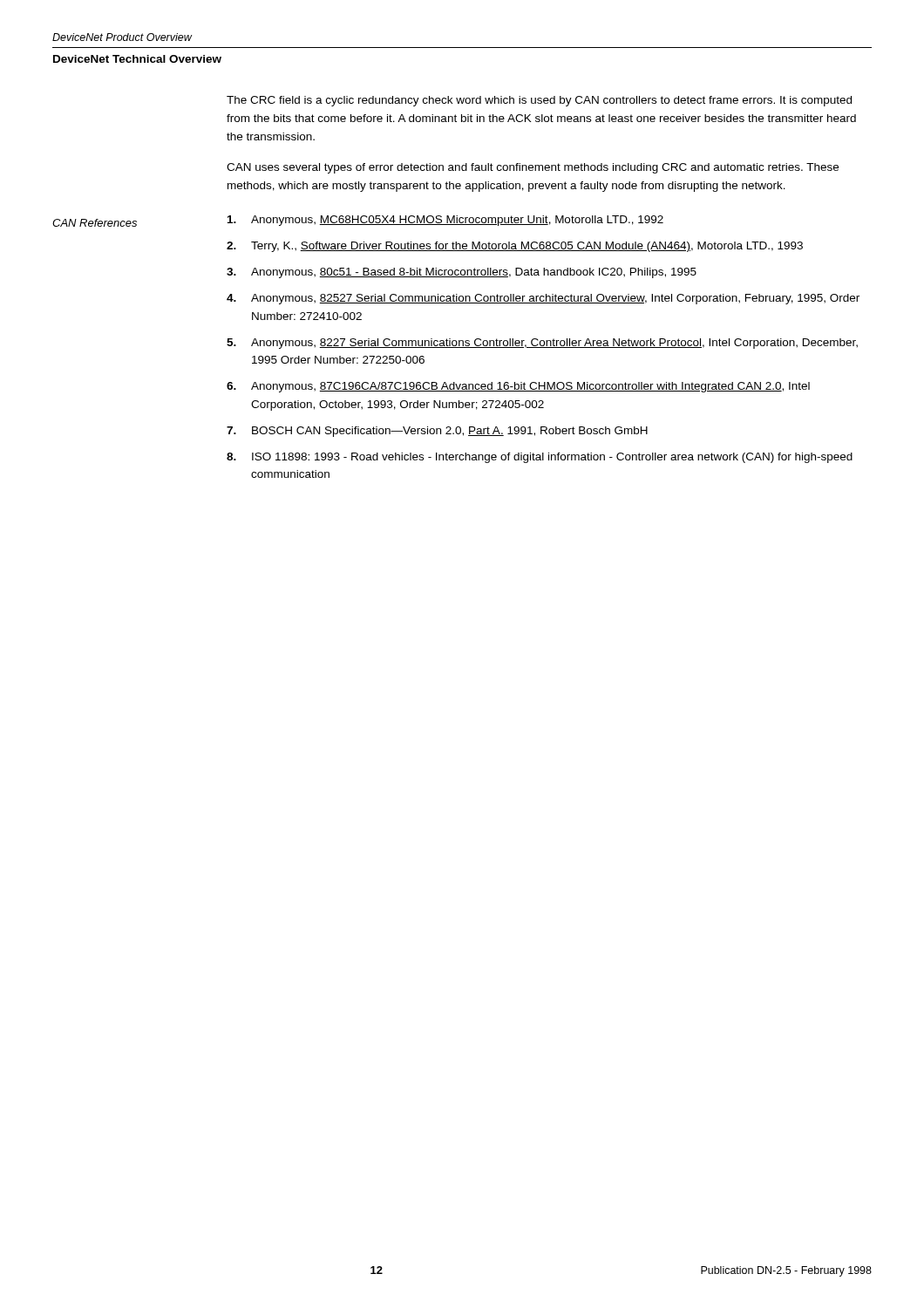The height and width of the screenshot is (1308, 924).
Task: Locate the section header with the text "DeviceNet Technical Overview"
Action: [137, 59]
